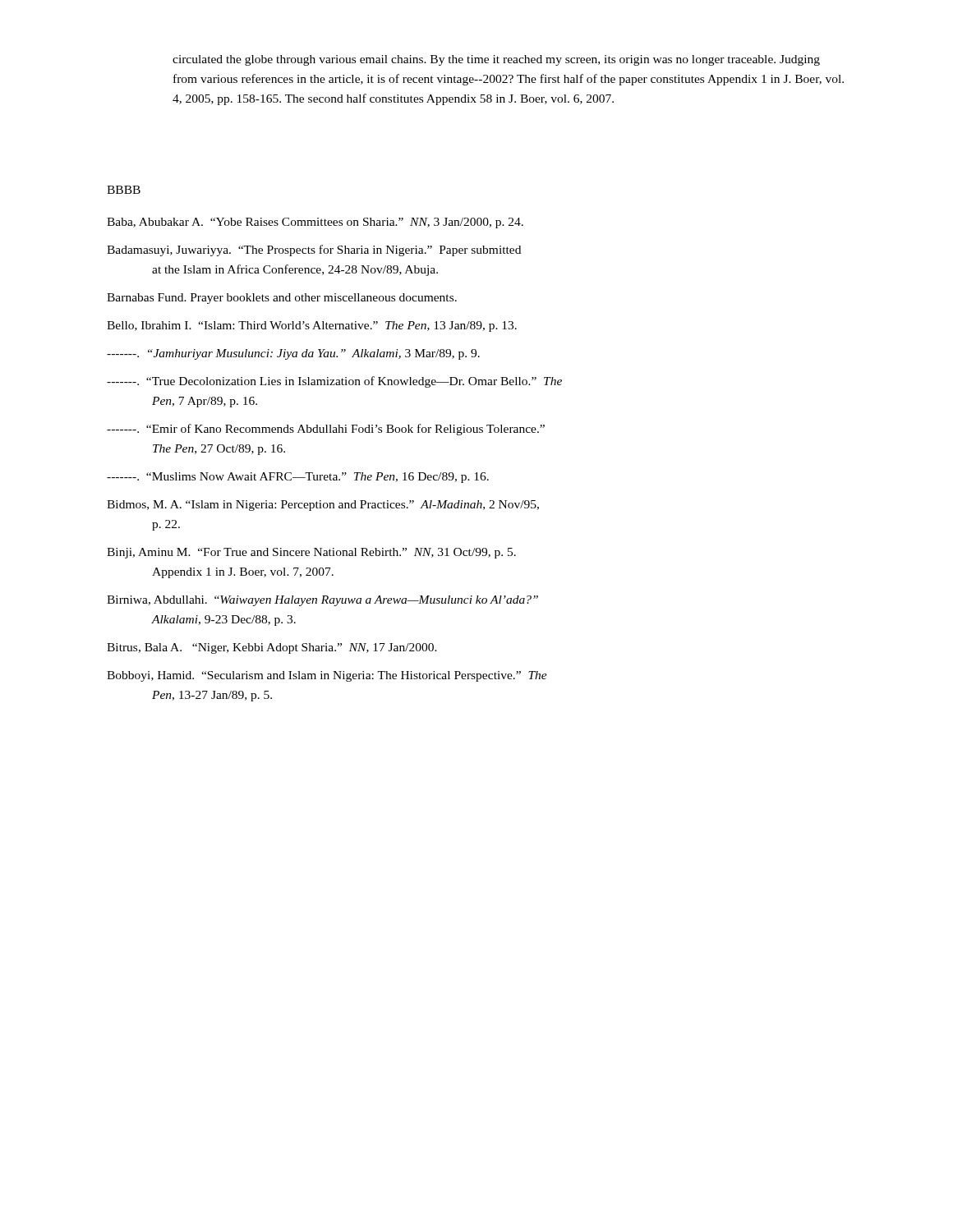Select the text starting "Barnabas Fund. Prayer"

[282, 297]
